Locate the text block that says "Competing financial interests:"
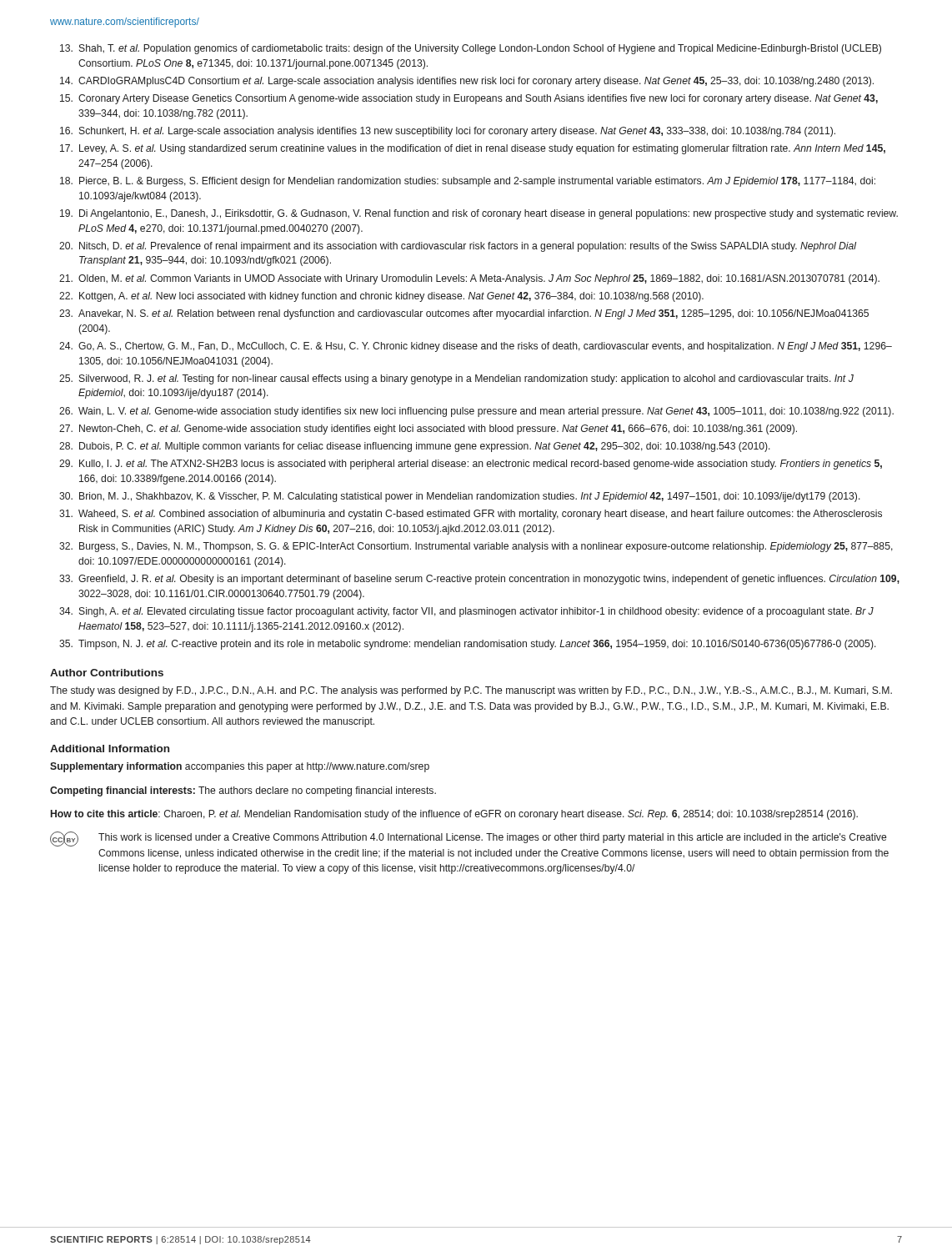Screen dimensions: 1251x952 243,790
